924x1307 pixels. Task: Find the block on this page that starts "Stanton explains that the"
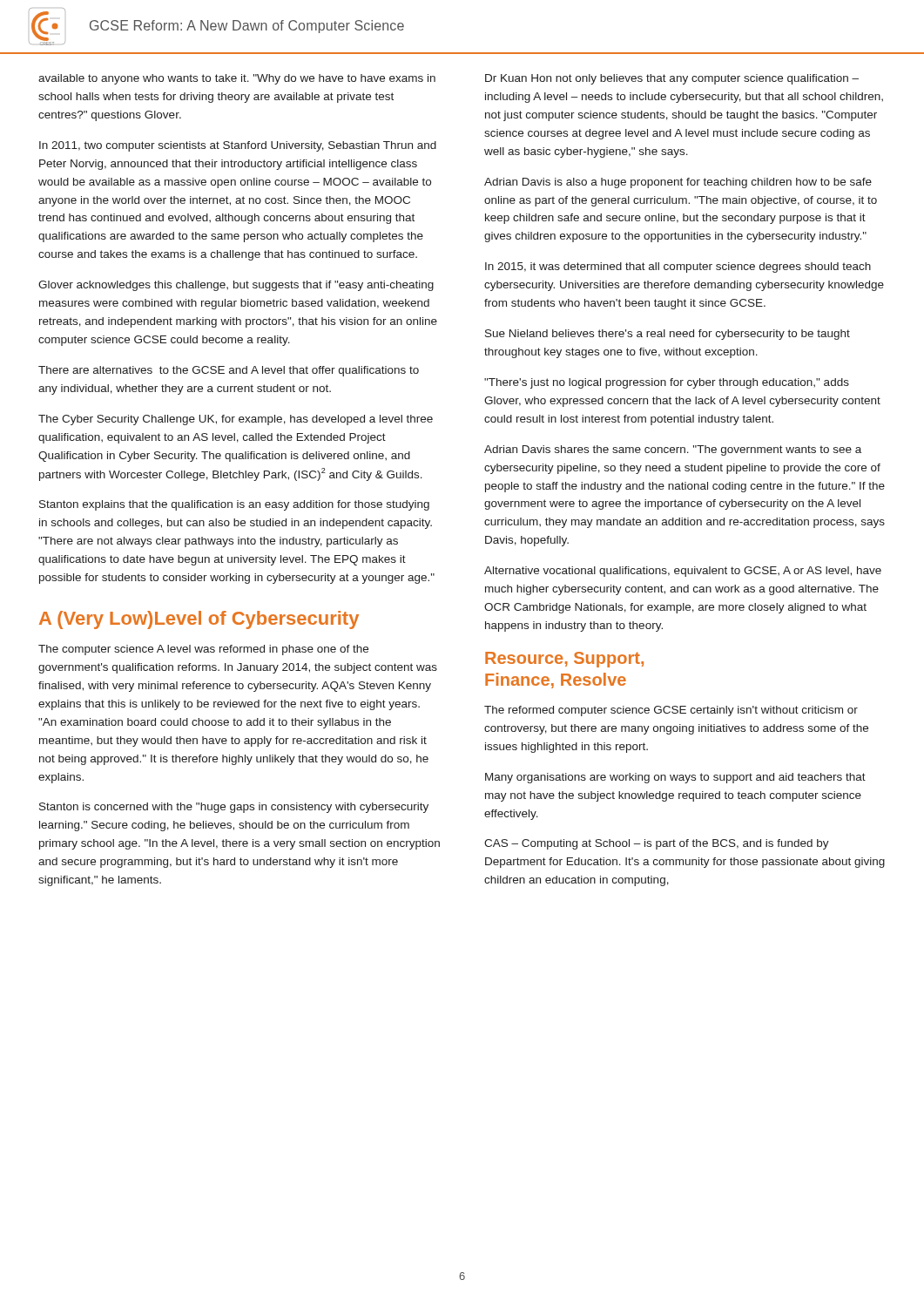click(x=236, y=540)
